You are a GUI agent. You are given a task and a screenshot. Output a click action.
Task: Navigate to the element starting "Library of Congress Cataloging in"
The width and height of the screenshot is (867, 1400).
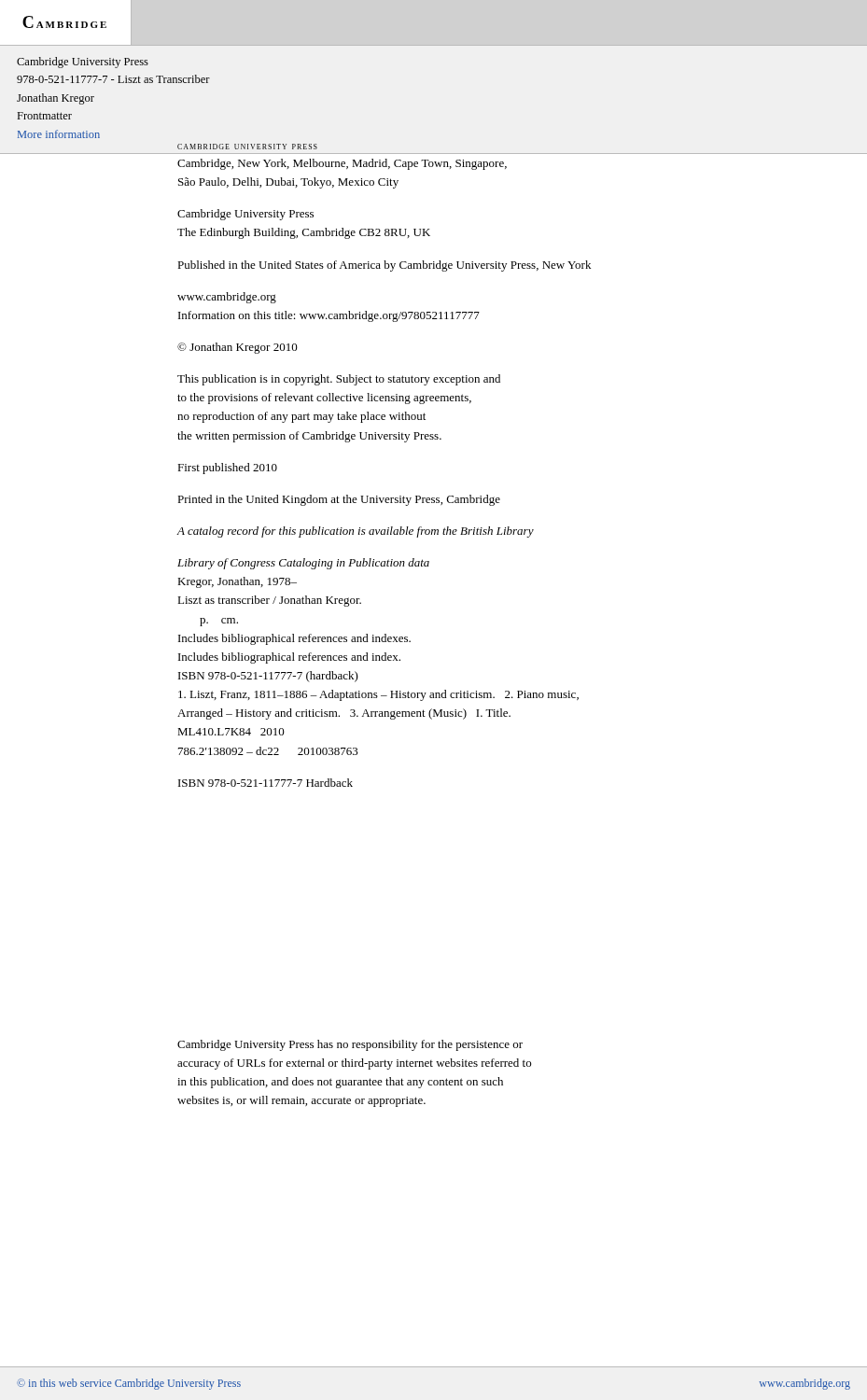[x=303, y=564]
